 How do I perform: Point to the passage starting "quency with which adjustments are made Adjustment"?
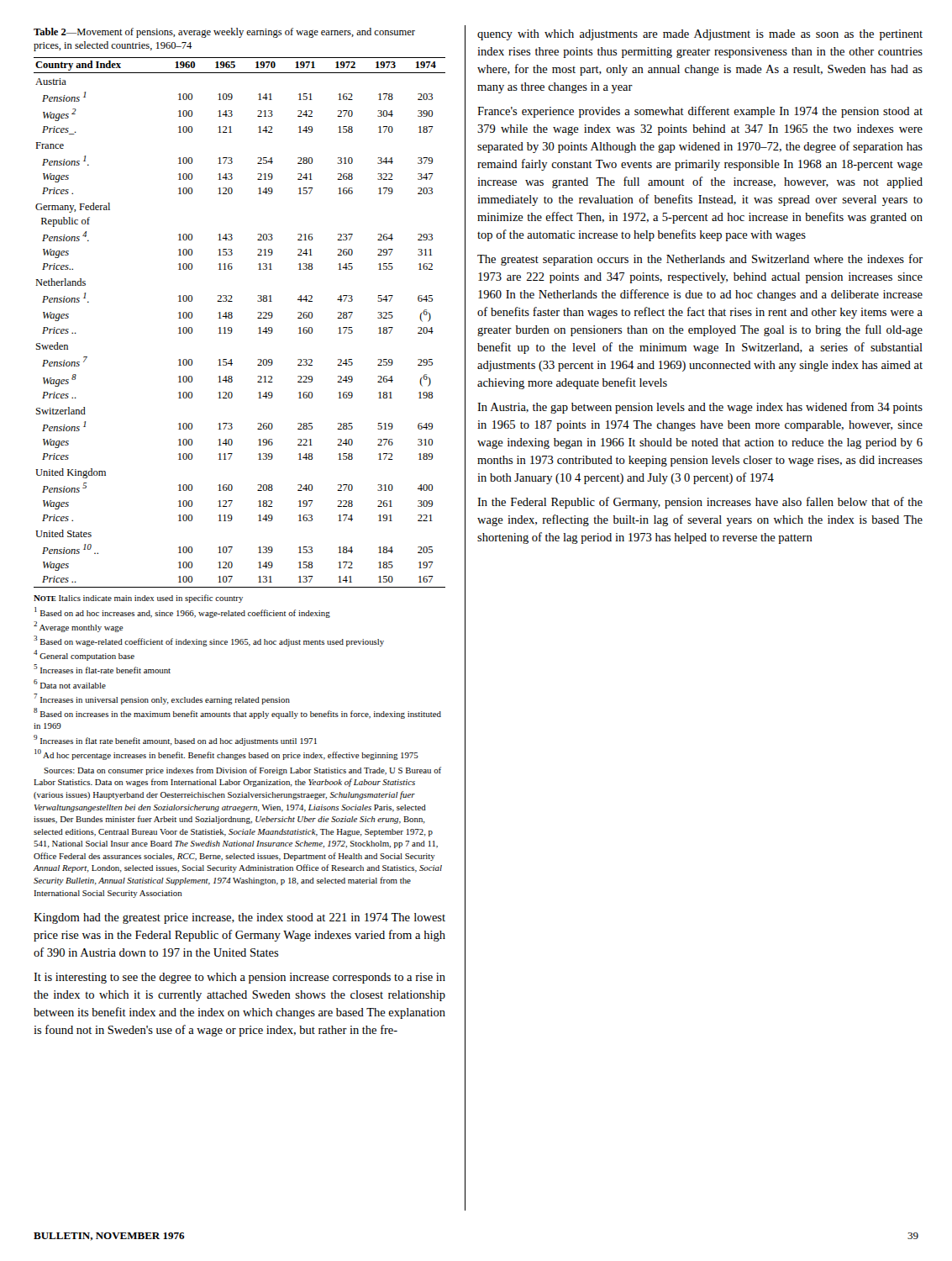pos(700,286)
